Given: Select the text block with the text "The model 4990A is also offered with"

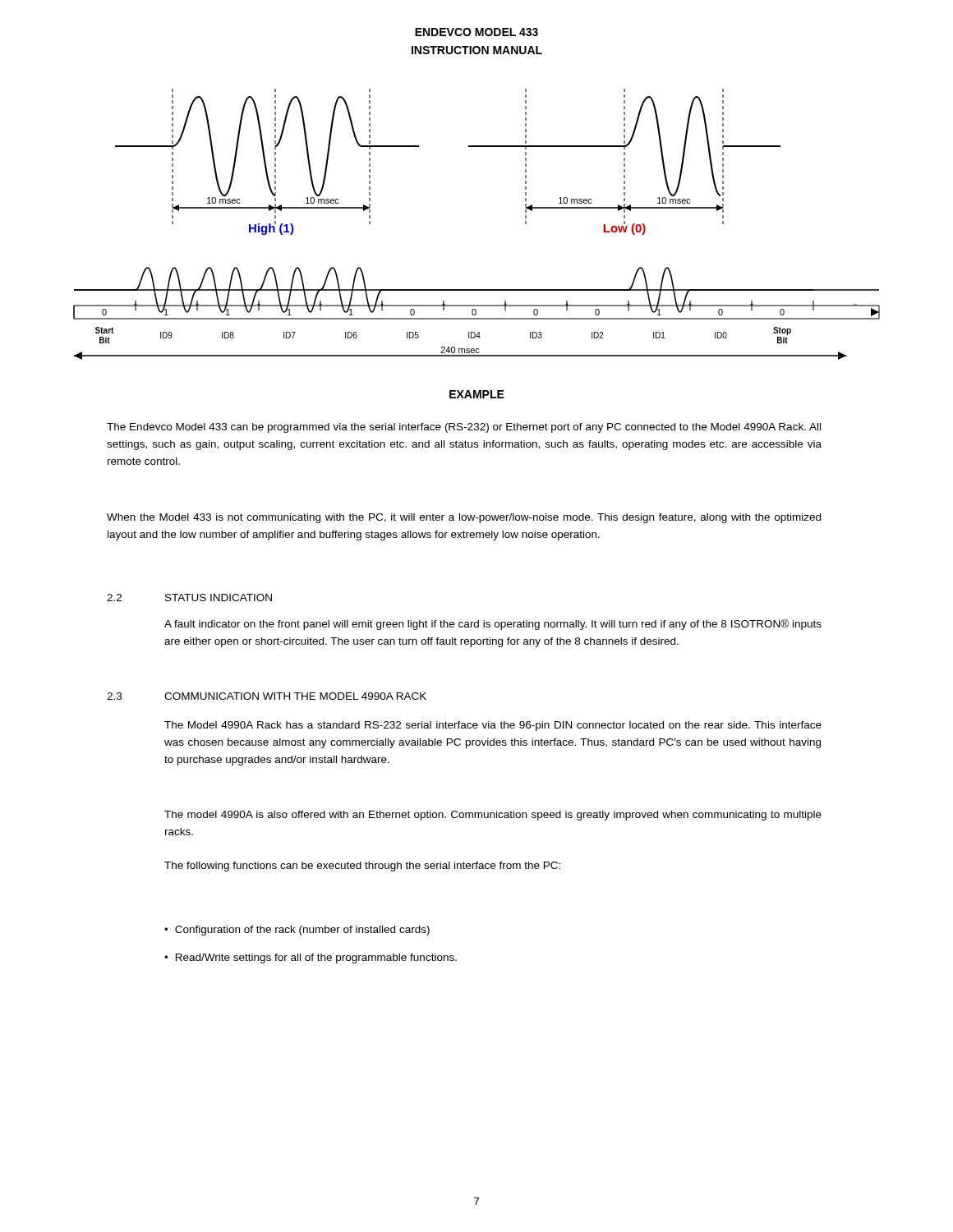Looking at the screenshot, I should click(493, 823).
